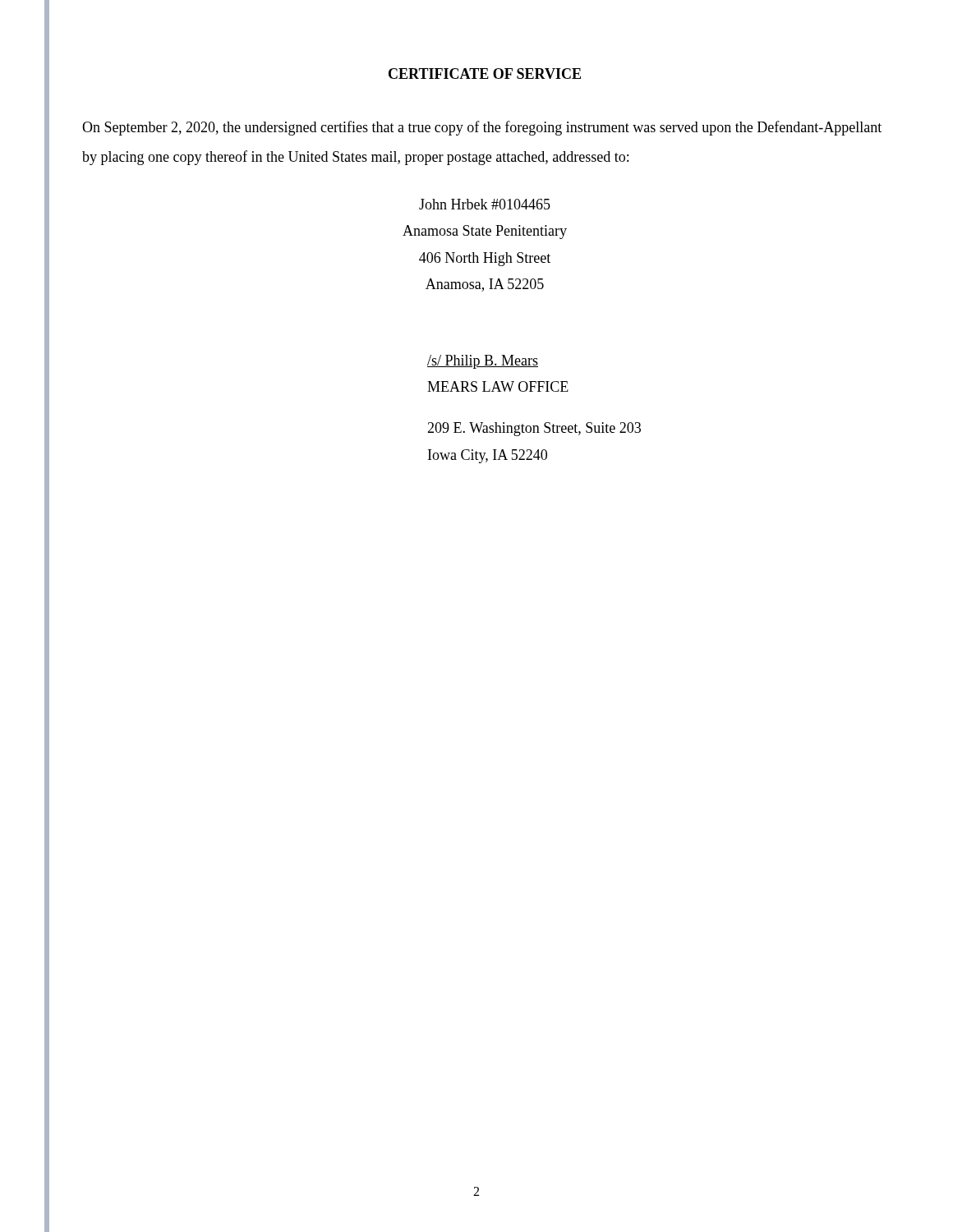Find the text block starting "John Hrbek #0104465 Anamosa"
This screenshot has width=953, height=1232.
tap(485, 244)
